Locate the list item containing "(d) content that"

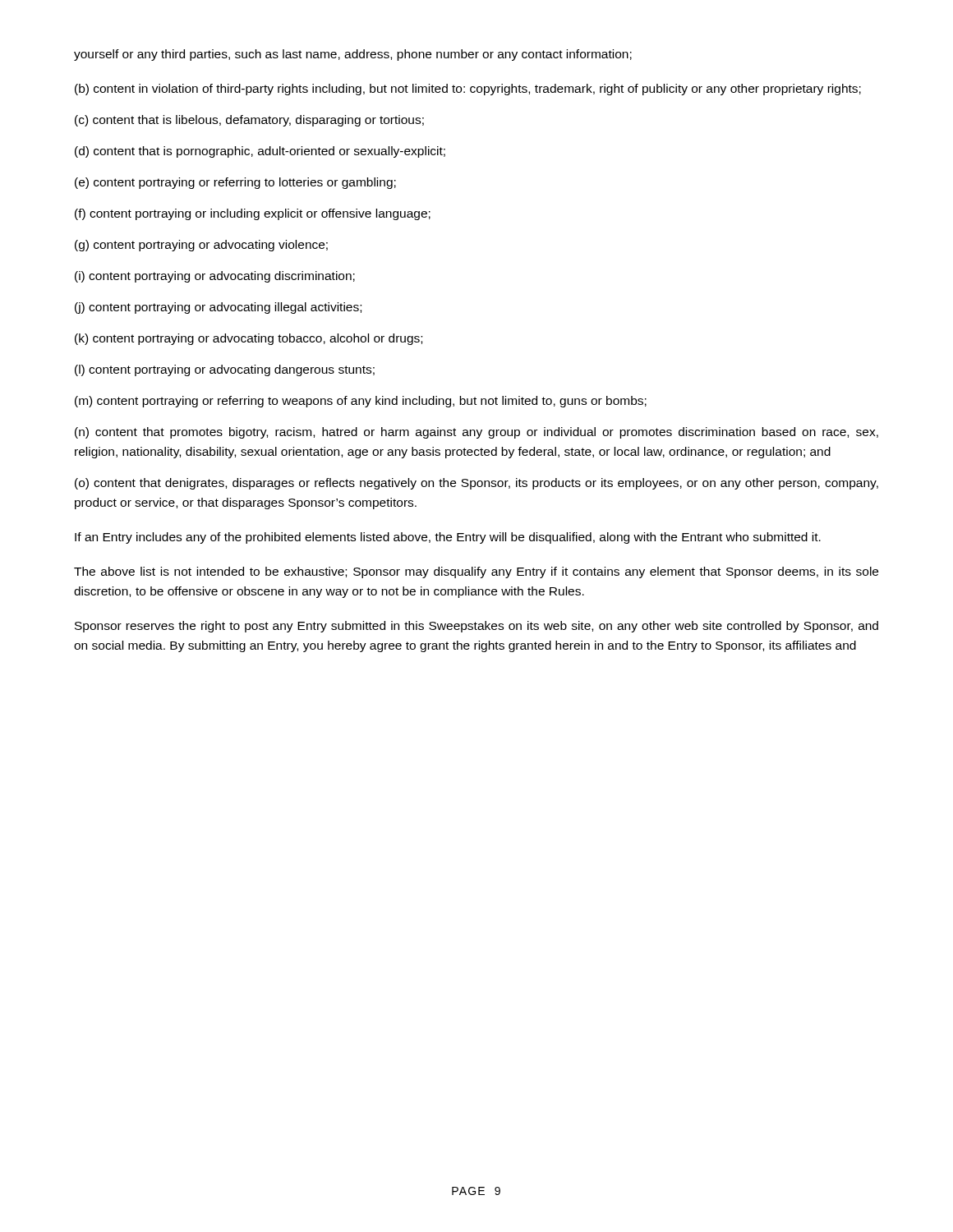click(x=260, y=151)
